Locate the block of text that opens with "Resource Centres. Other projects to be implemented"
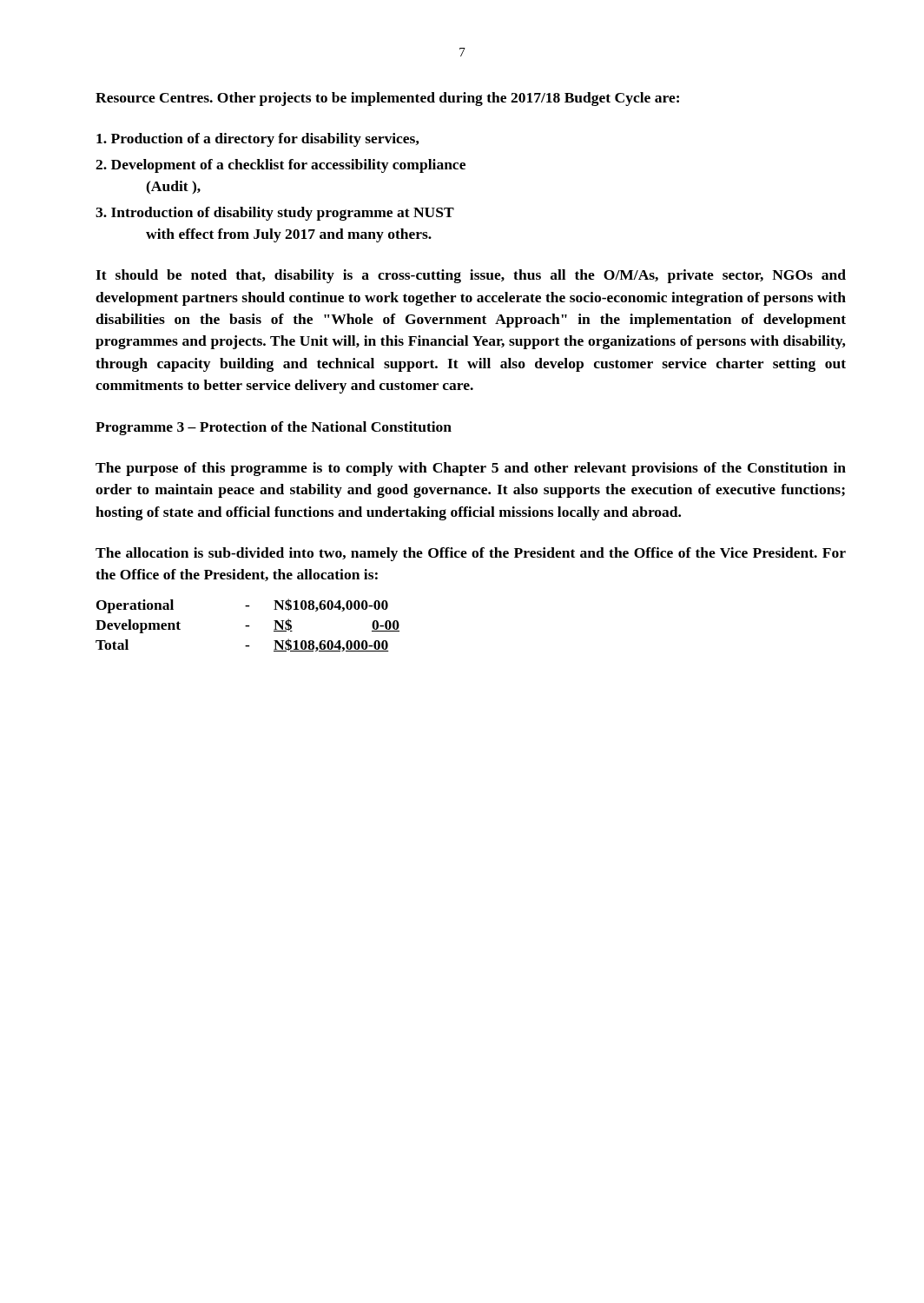 [471, 98]
